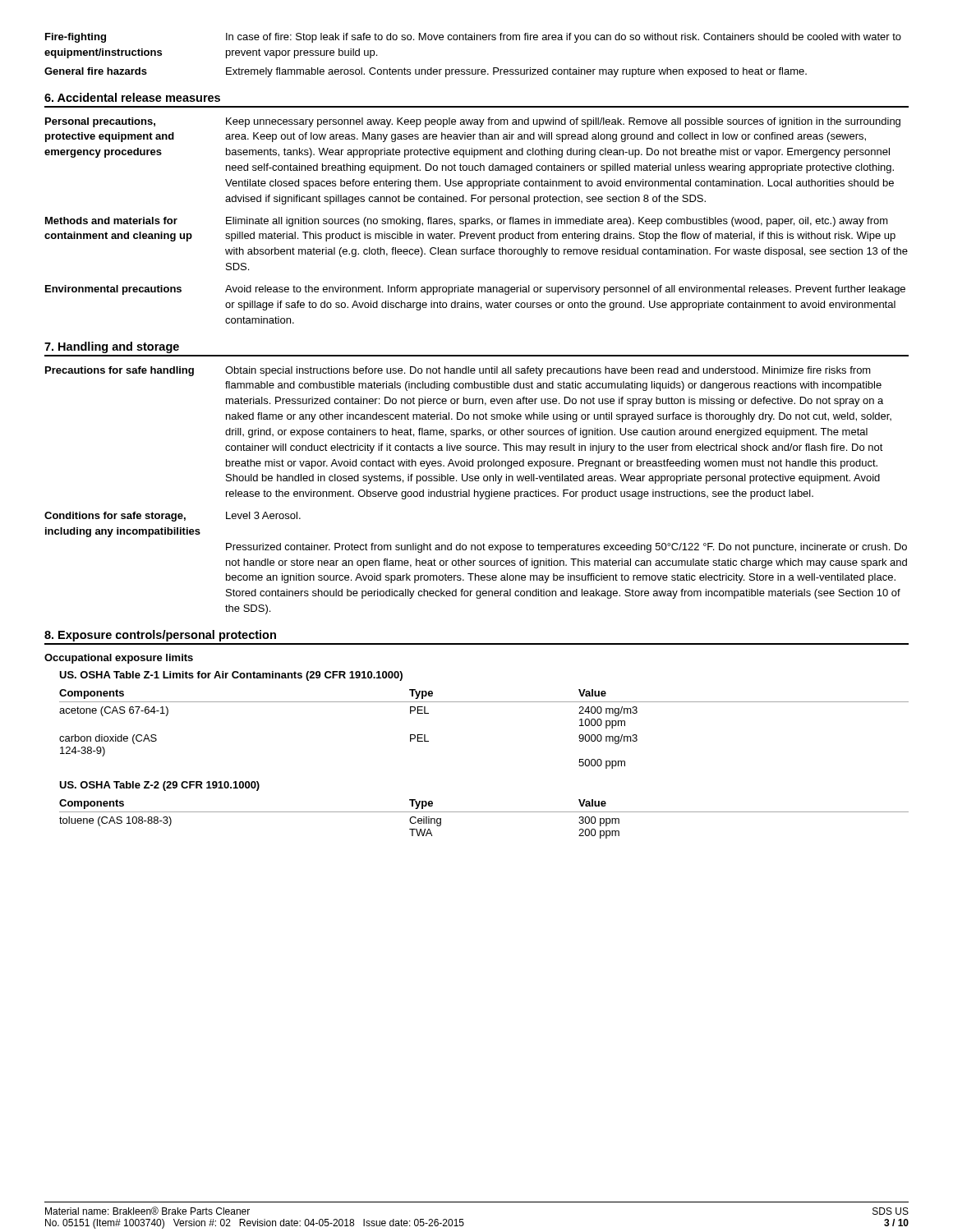Select the table that reads "carbon dioxide (CAS"
The width and height of the screenshot is (953, 1232).
[476, 727]
